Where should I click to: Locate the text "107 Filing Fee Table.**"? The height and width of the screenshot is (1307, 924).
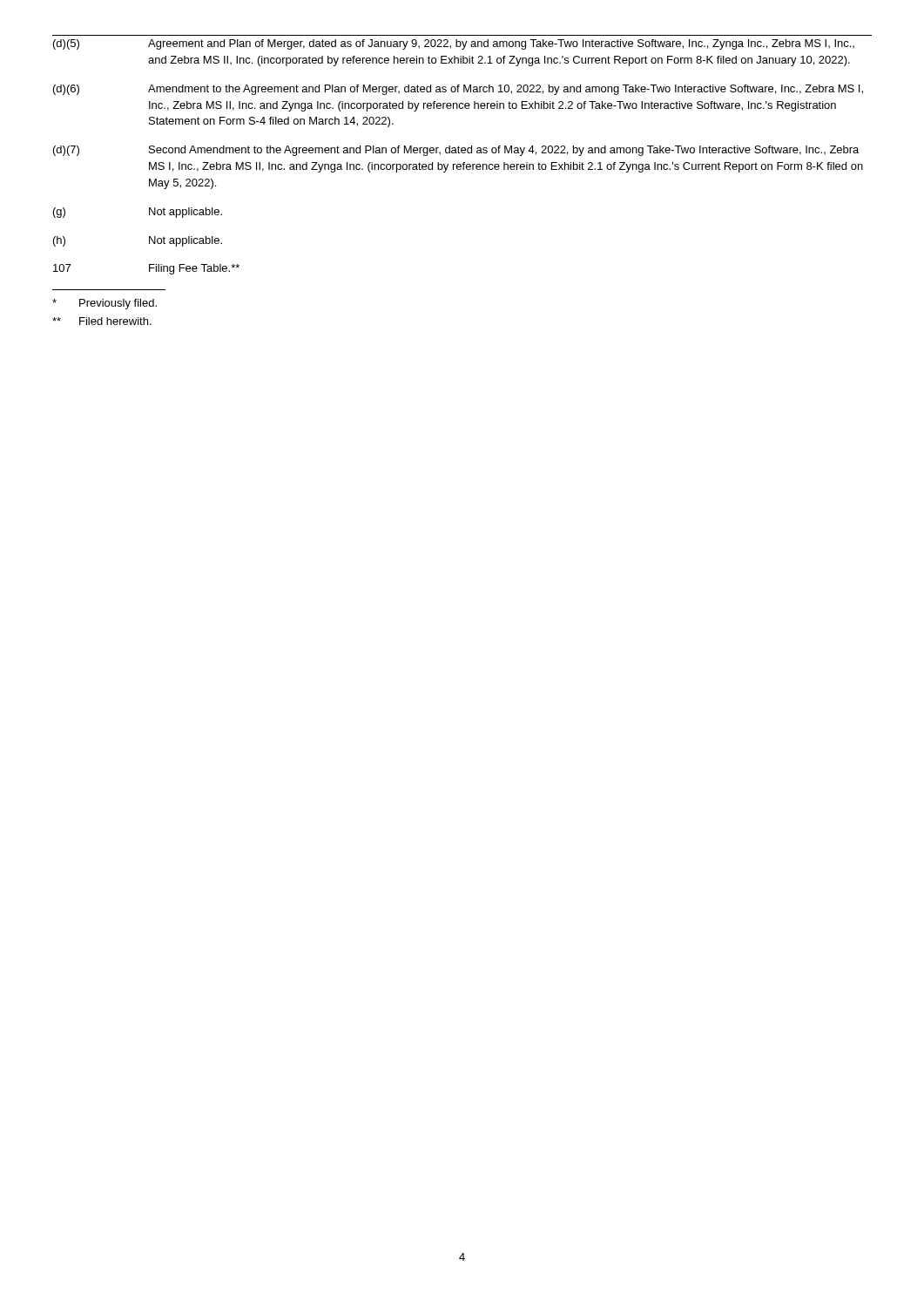146,269
